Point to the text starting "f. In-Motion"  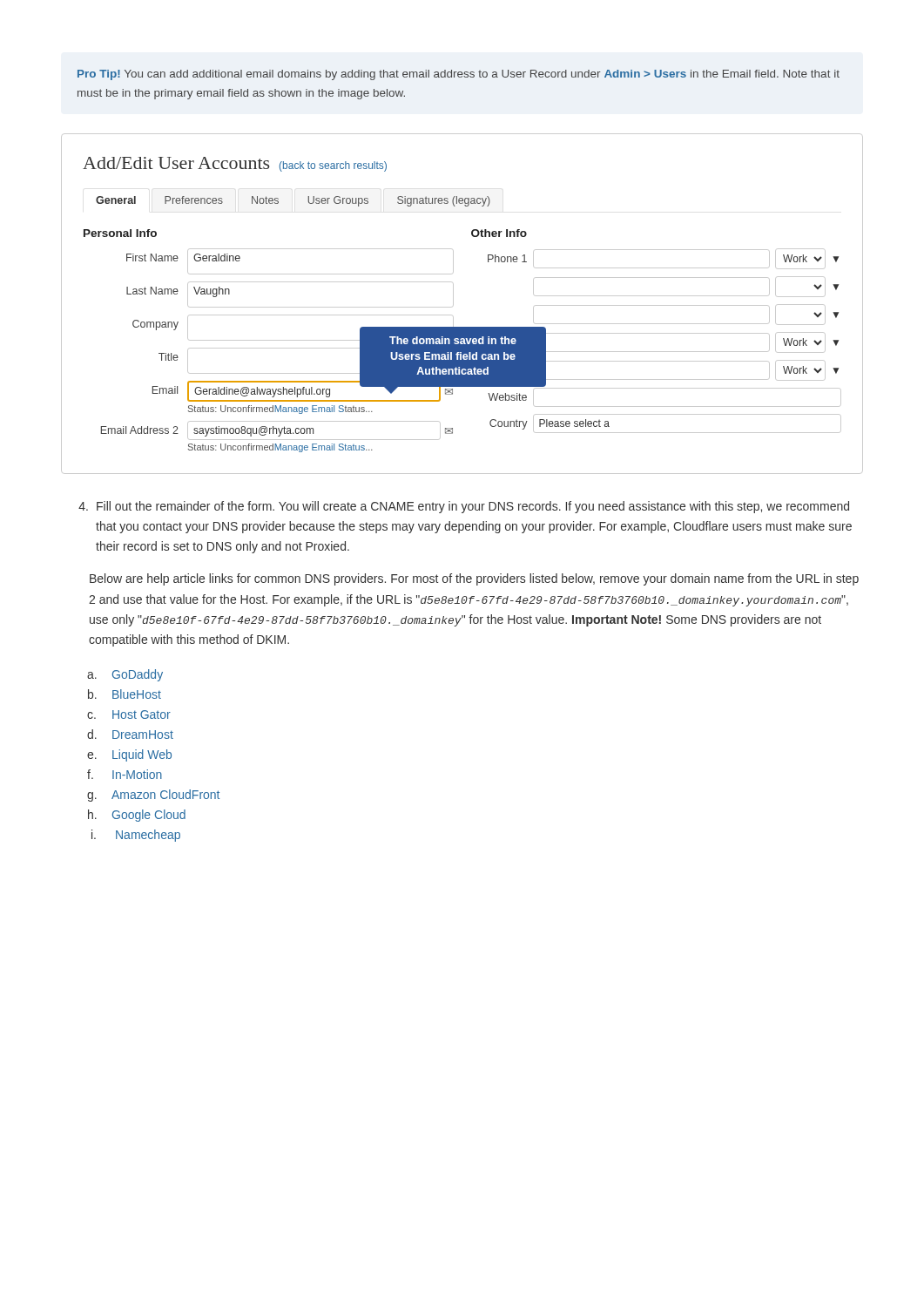tap(125, 775)
